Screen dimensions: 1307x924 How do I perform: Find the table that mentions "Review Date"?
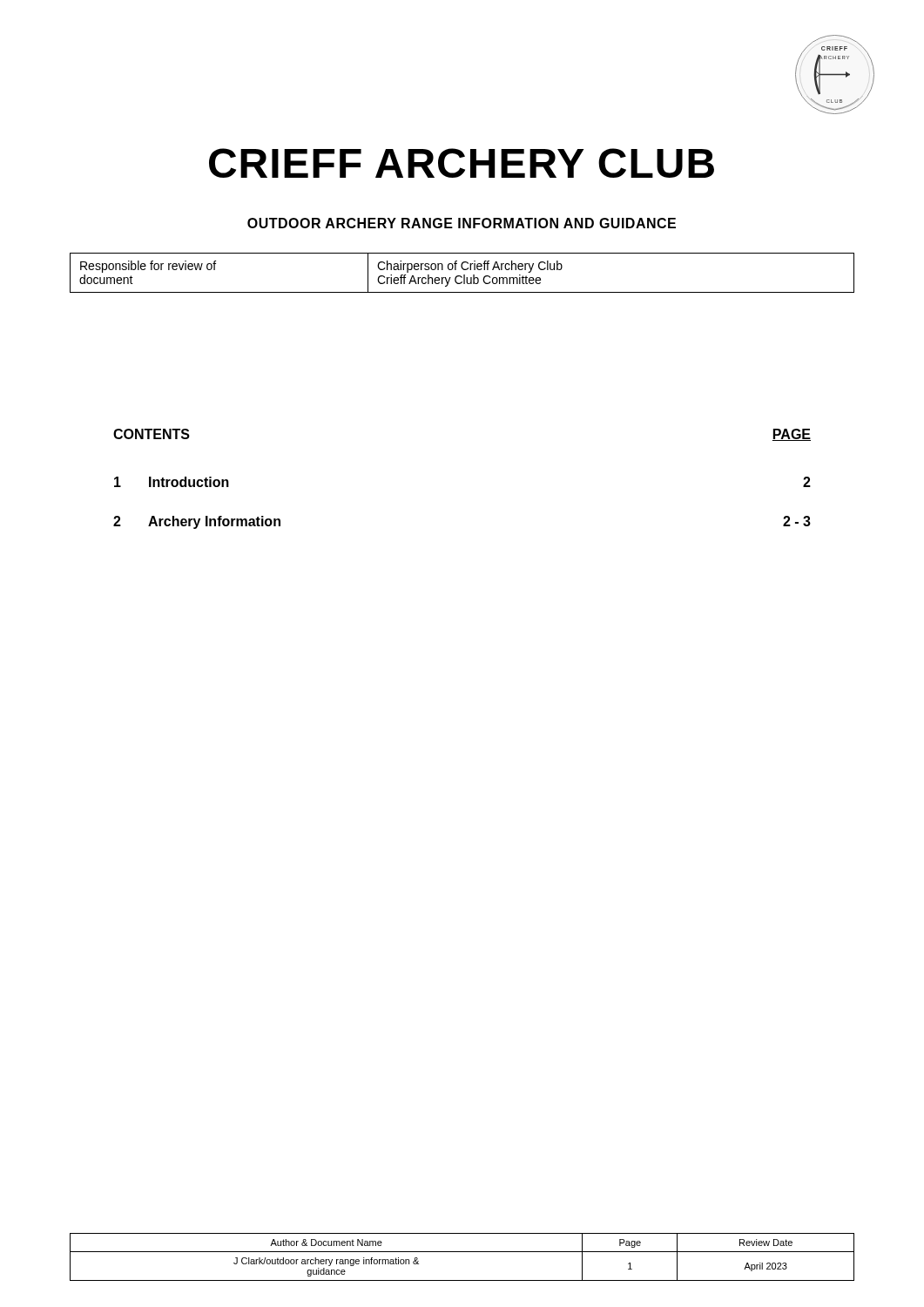tap(462, 1257)
